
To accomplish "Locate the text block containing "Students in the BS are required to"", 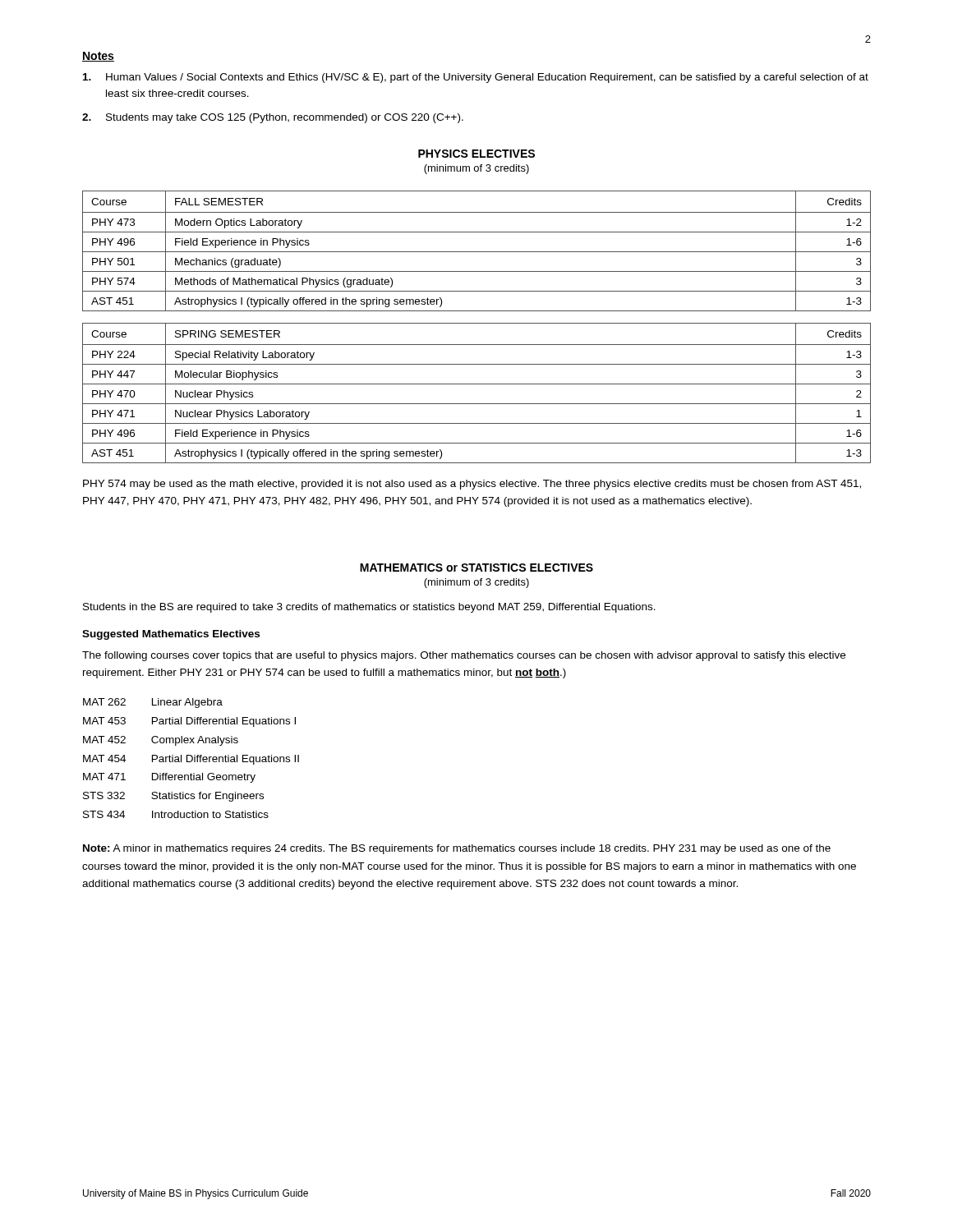I will click(369, 607).
